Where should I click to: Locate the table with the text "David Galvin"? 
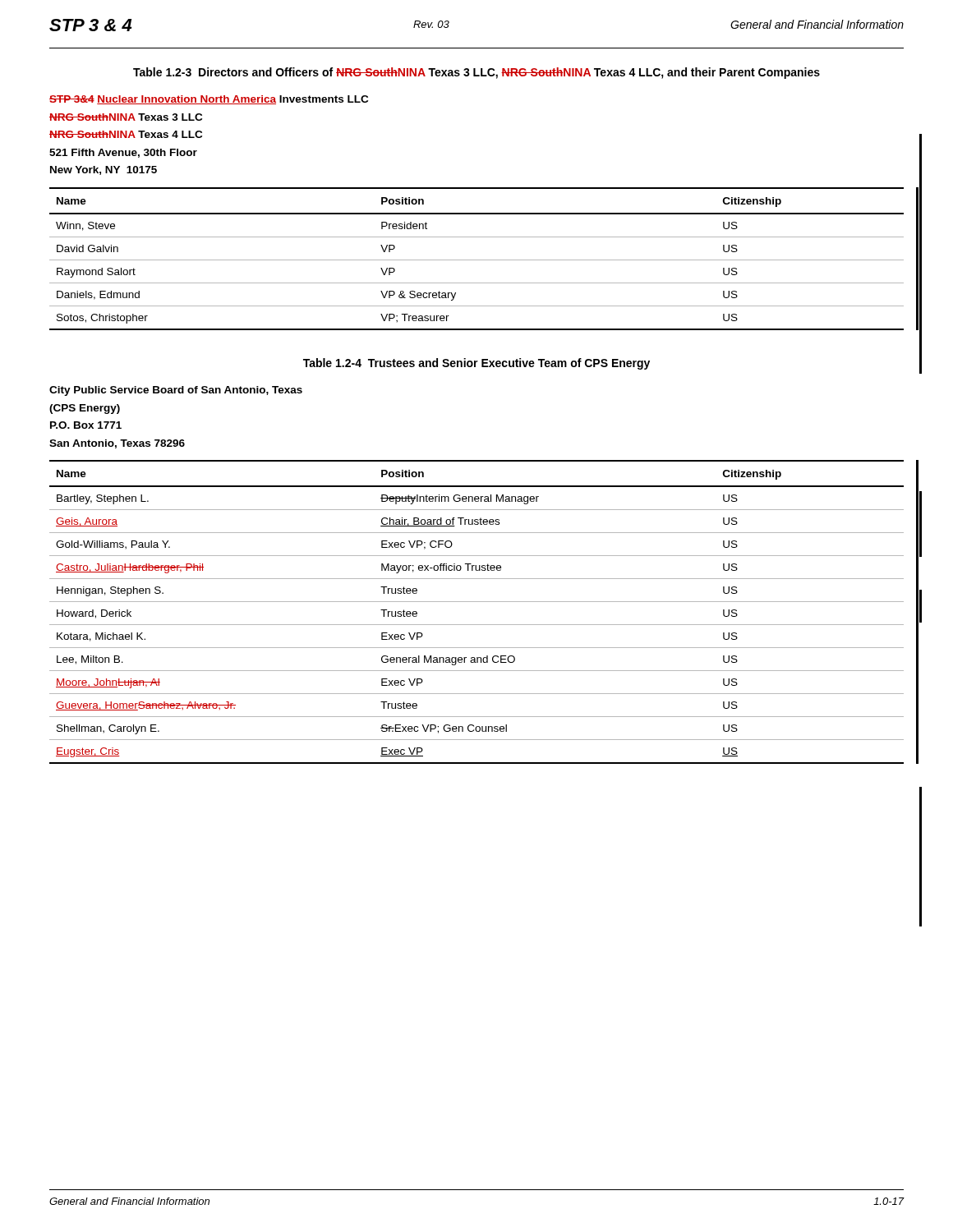coord(476,259)
